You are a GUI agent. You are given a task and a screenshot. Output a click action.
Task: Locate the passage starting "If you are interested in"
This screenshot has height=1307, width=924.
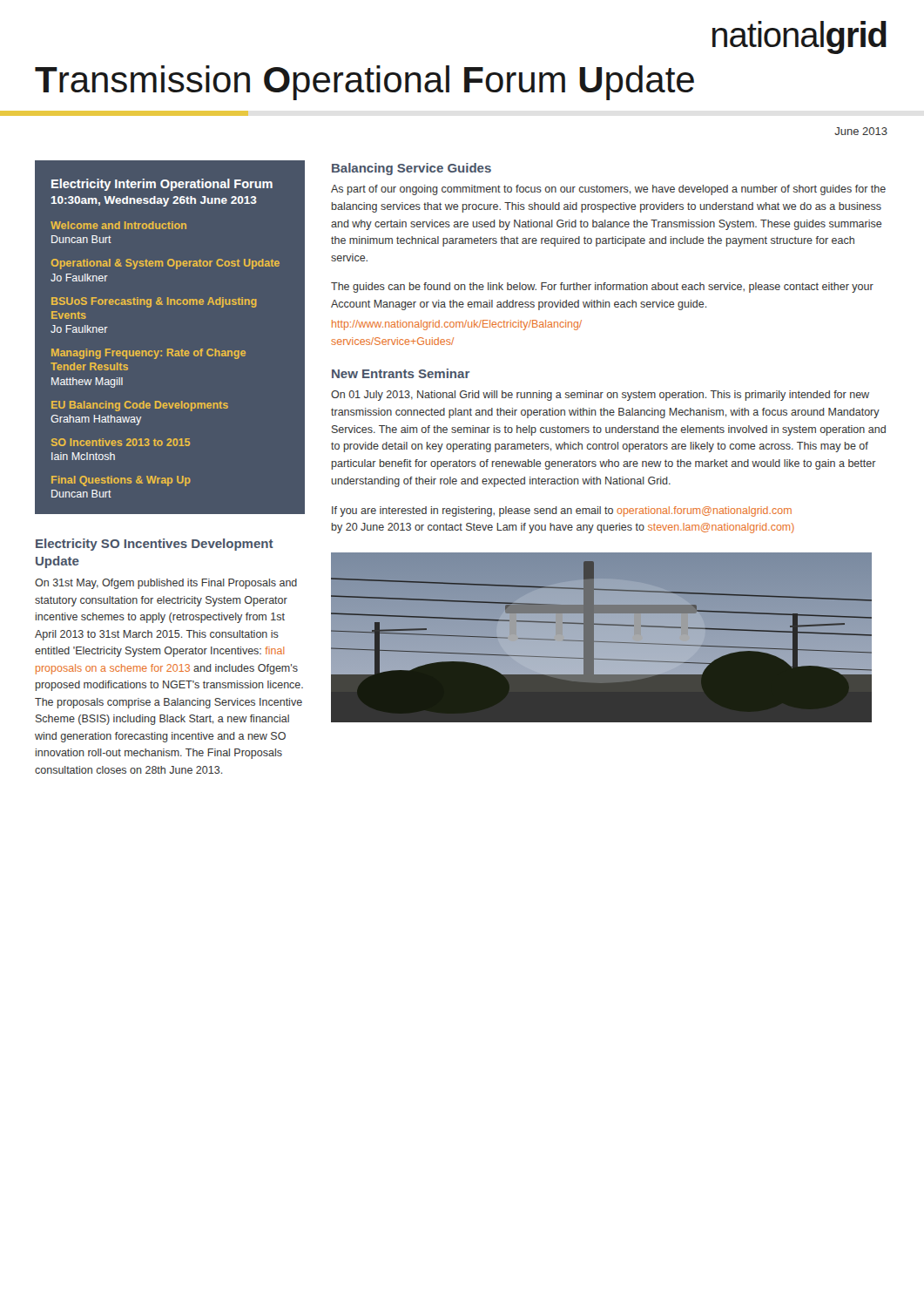tap(563, 519)
